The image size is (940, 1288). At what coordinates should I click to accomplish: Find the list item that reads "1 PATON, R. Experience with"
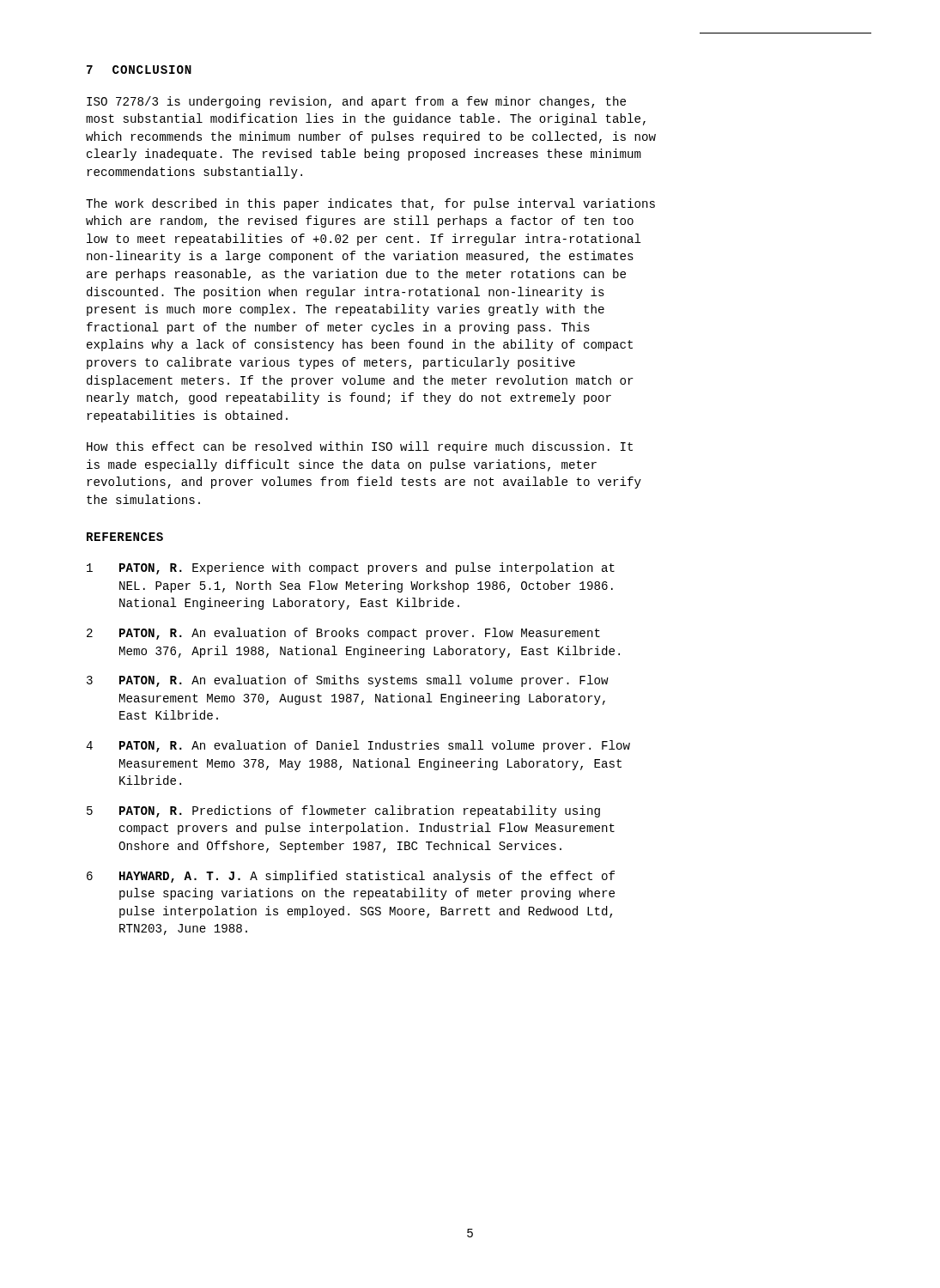pyautogui.click(x=479, y=587)
